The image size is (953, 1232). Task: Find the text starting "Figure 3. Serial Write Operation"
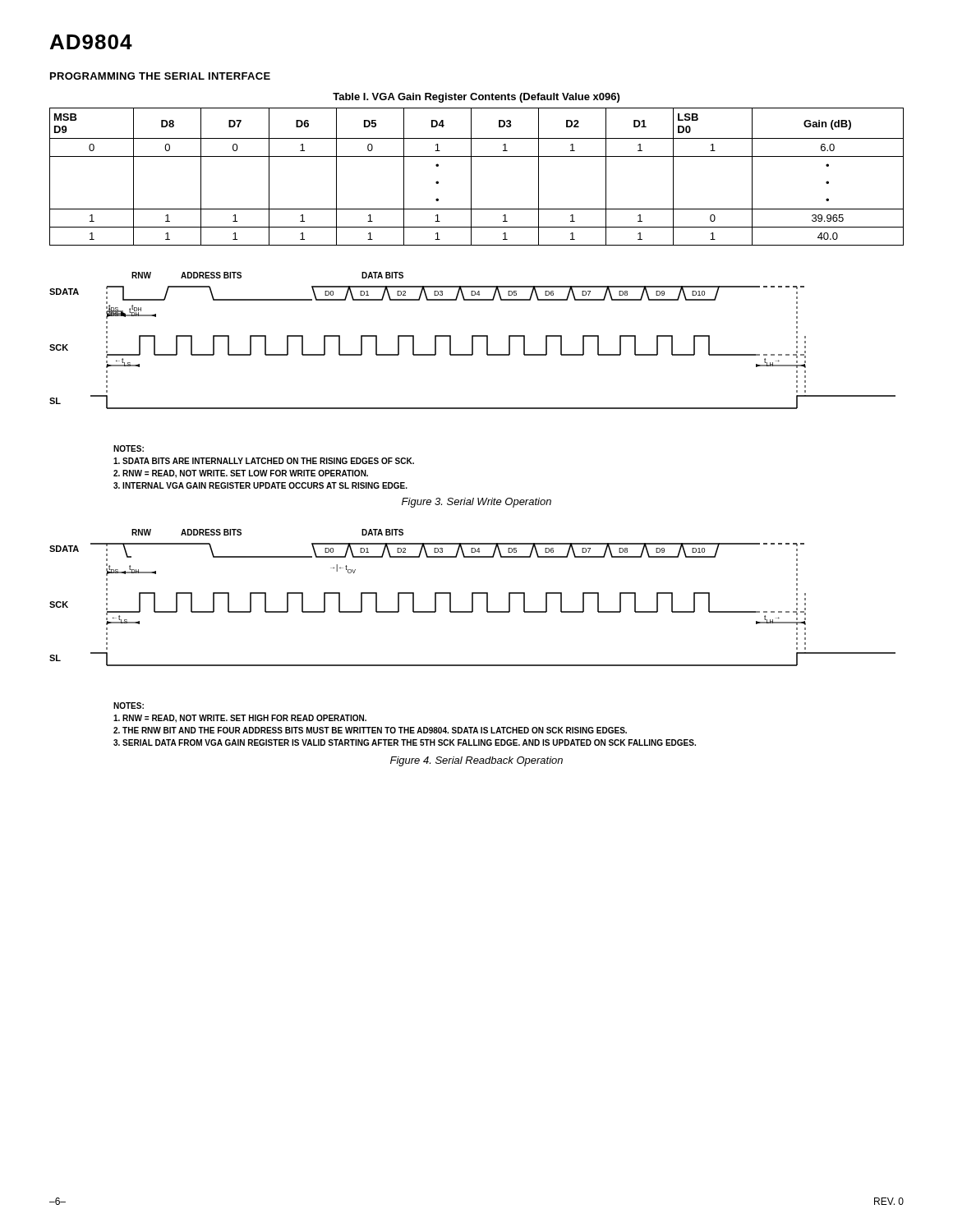click(x=476, y=501)
